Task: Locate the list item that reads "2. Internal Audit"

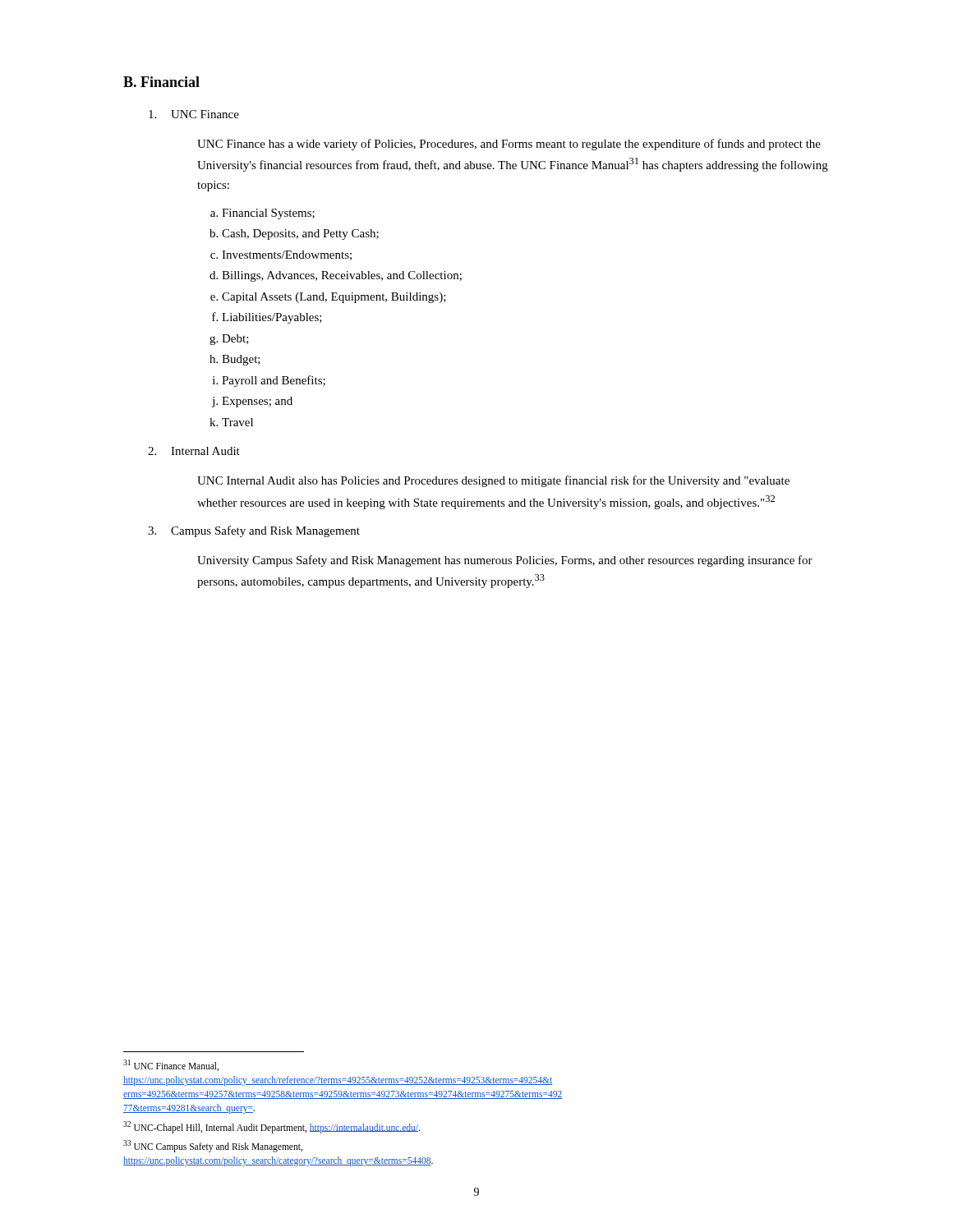Action: coord(194,451)
